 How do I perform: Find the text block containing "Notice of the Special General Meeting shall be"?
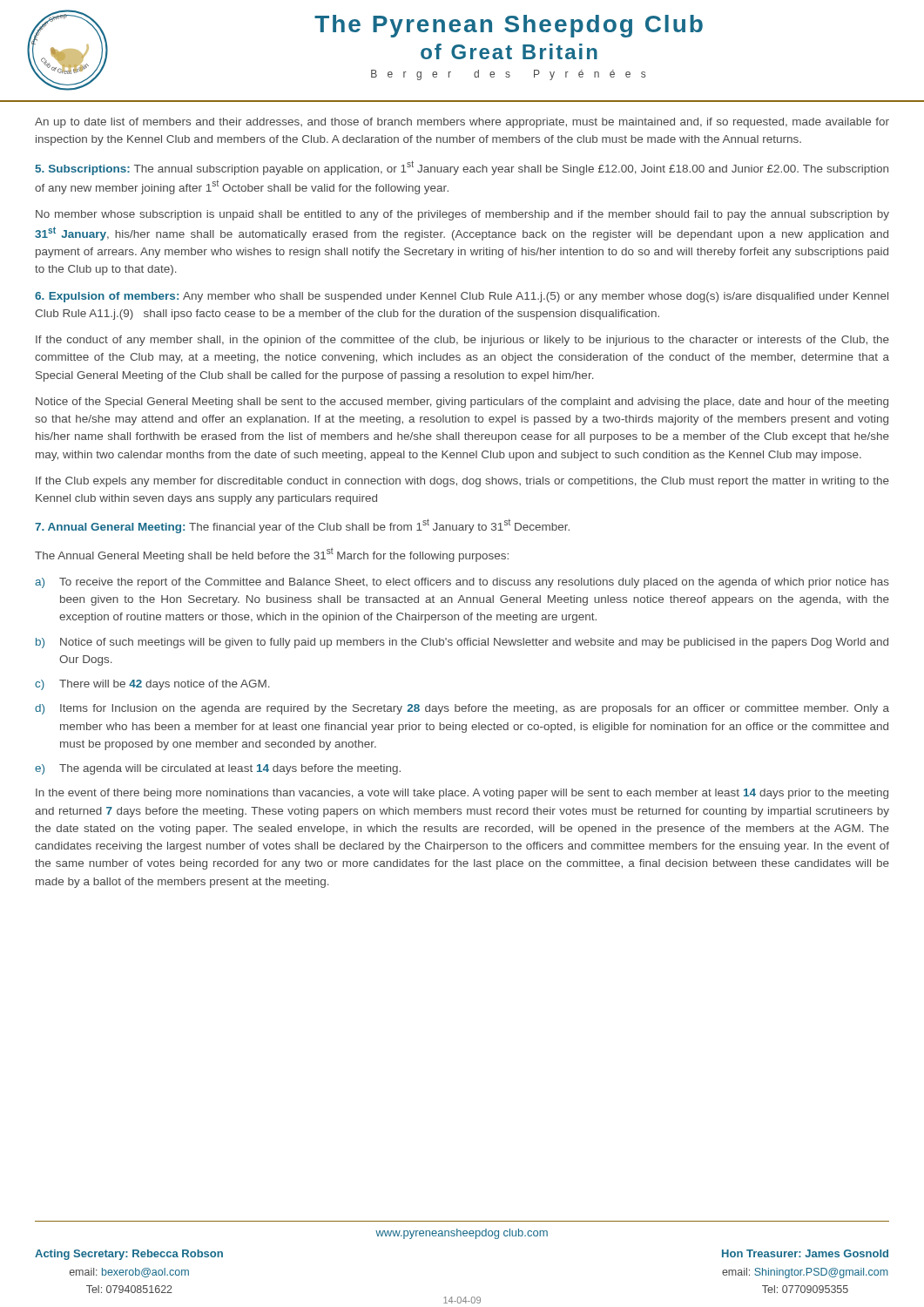462,427
